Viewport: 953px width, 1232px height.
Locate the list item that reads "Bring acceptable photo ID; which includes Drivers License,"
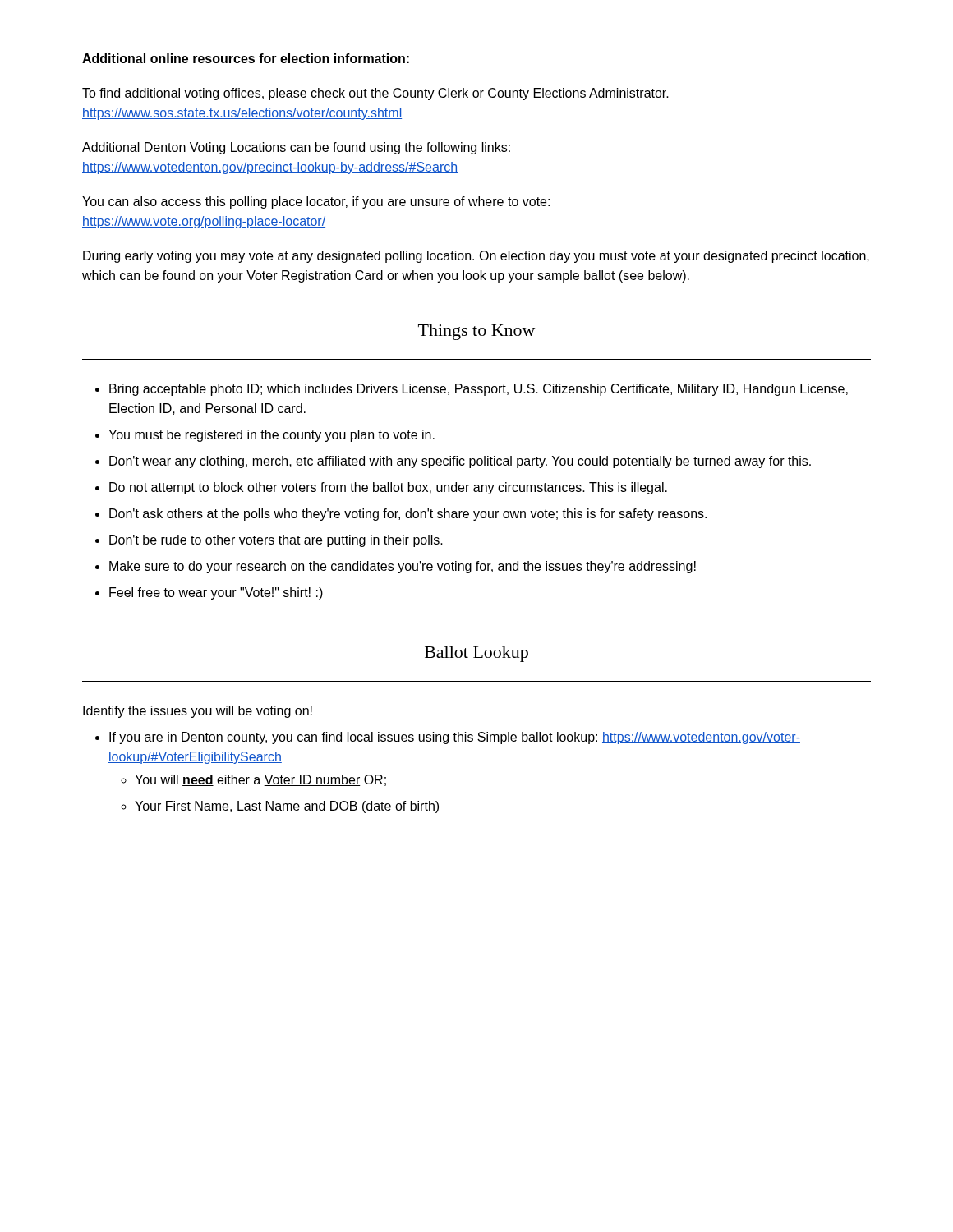[x=479, y=399]
